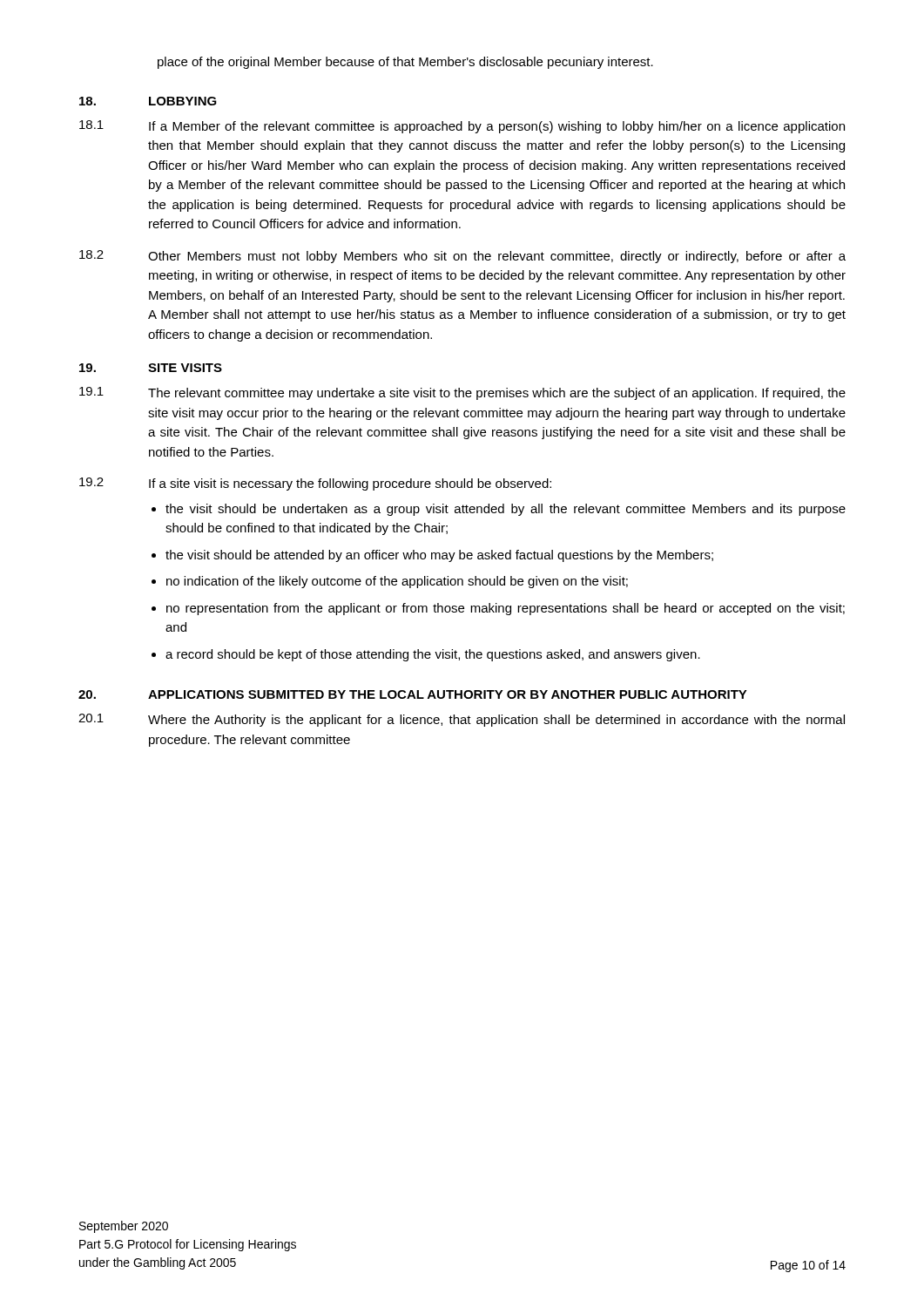The width and height of the screenshot is (924, 1307).
Task: Locate the text starting "no representation from the applicant or"
Action: click(506, 617)
